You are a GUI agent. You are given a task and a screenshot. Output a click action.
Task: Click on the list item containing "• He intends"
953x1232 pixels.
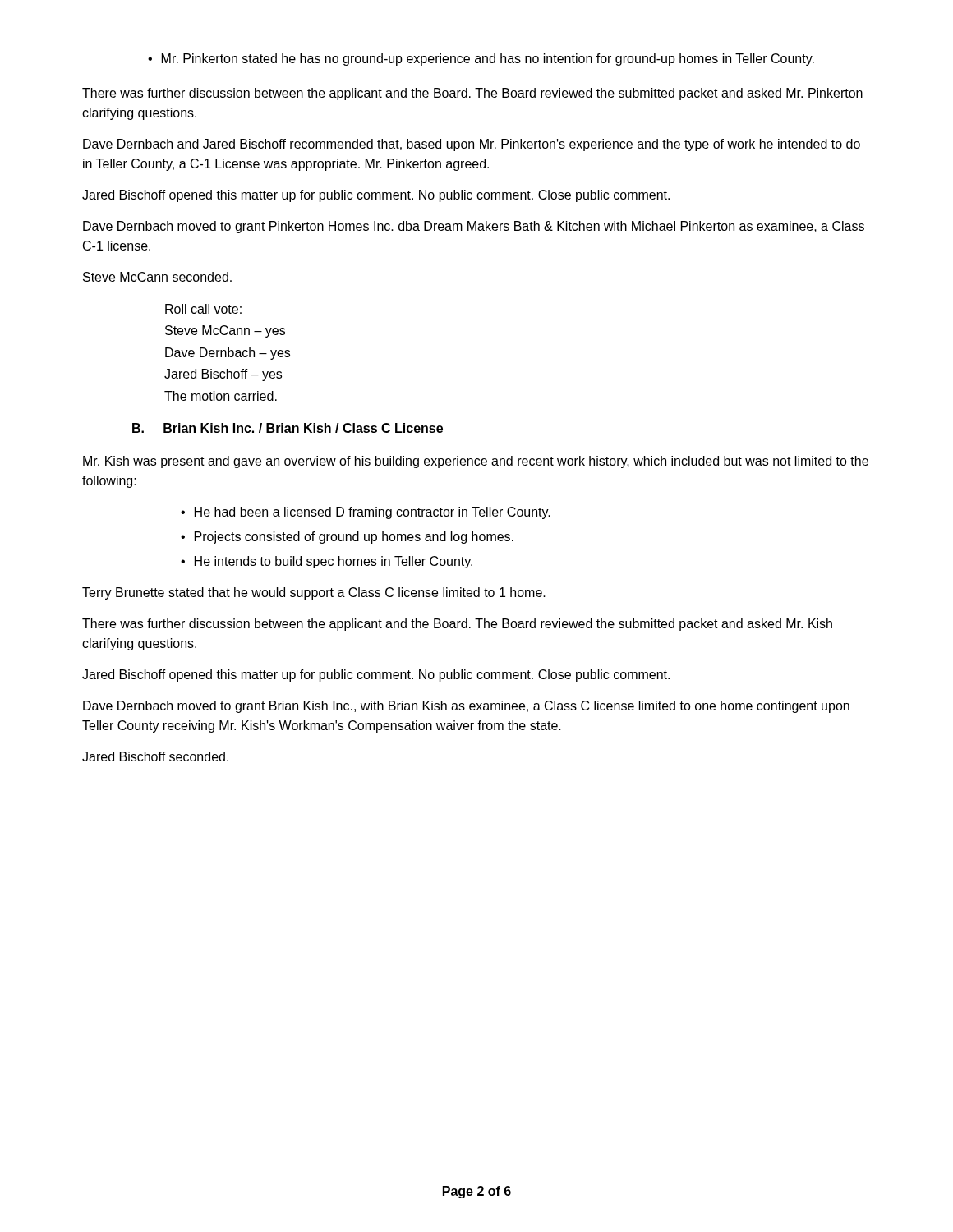coord(327,562)
